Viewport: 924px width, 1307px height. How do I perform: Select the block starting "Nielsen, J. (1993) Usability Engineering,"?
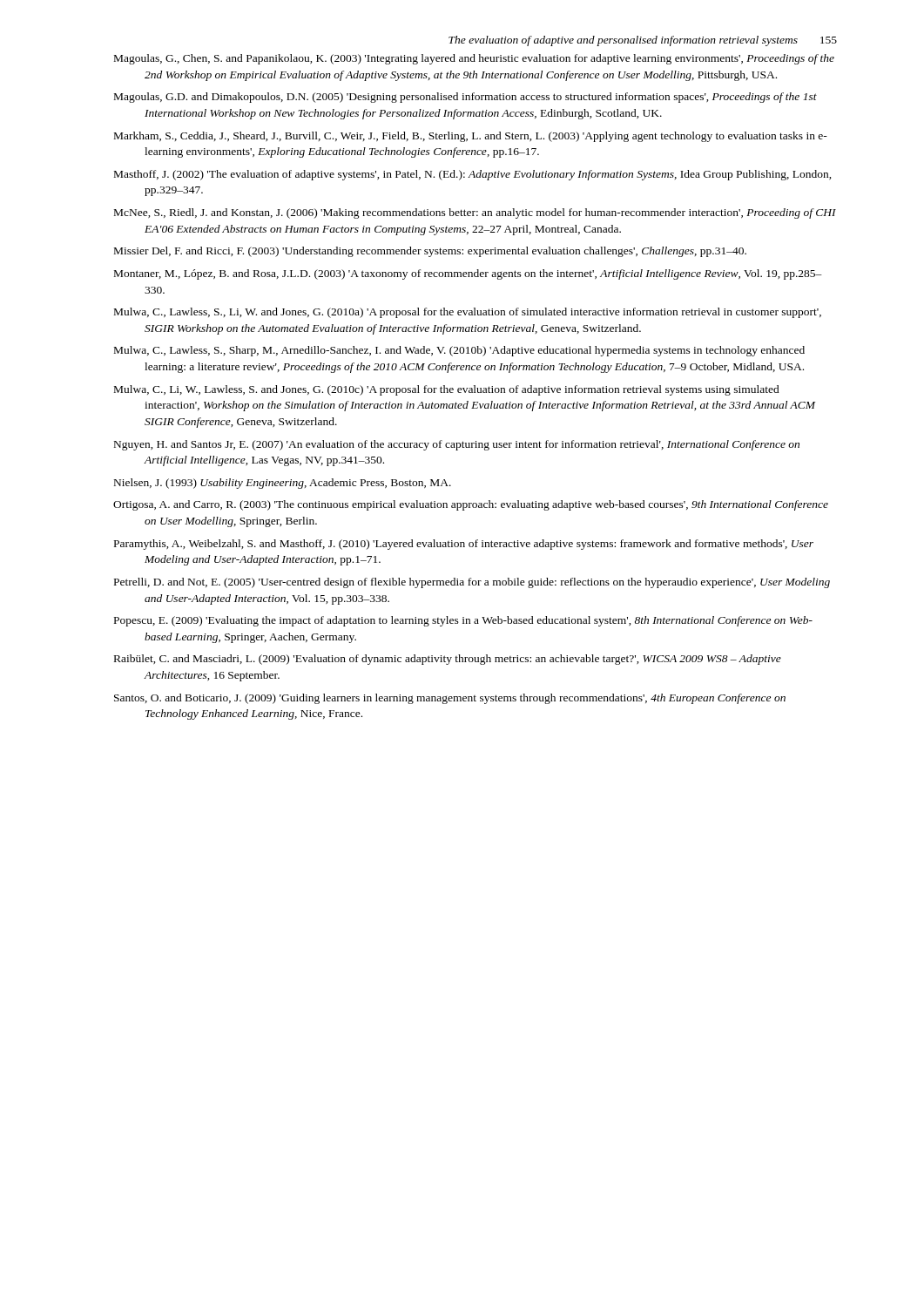click(x=282, y=482)
